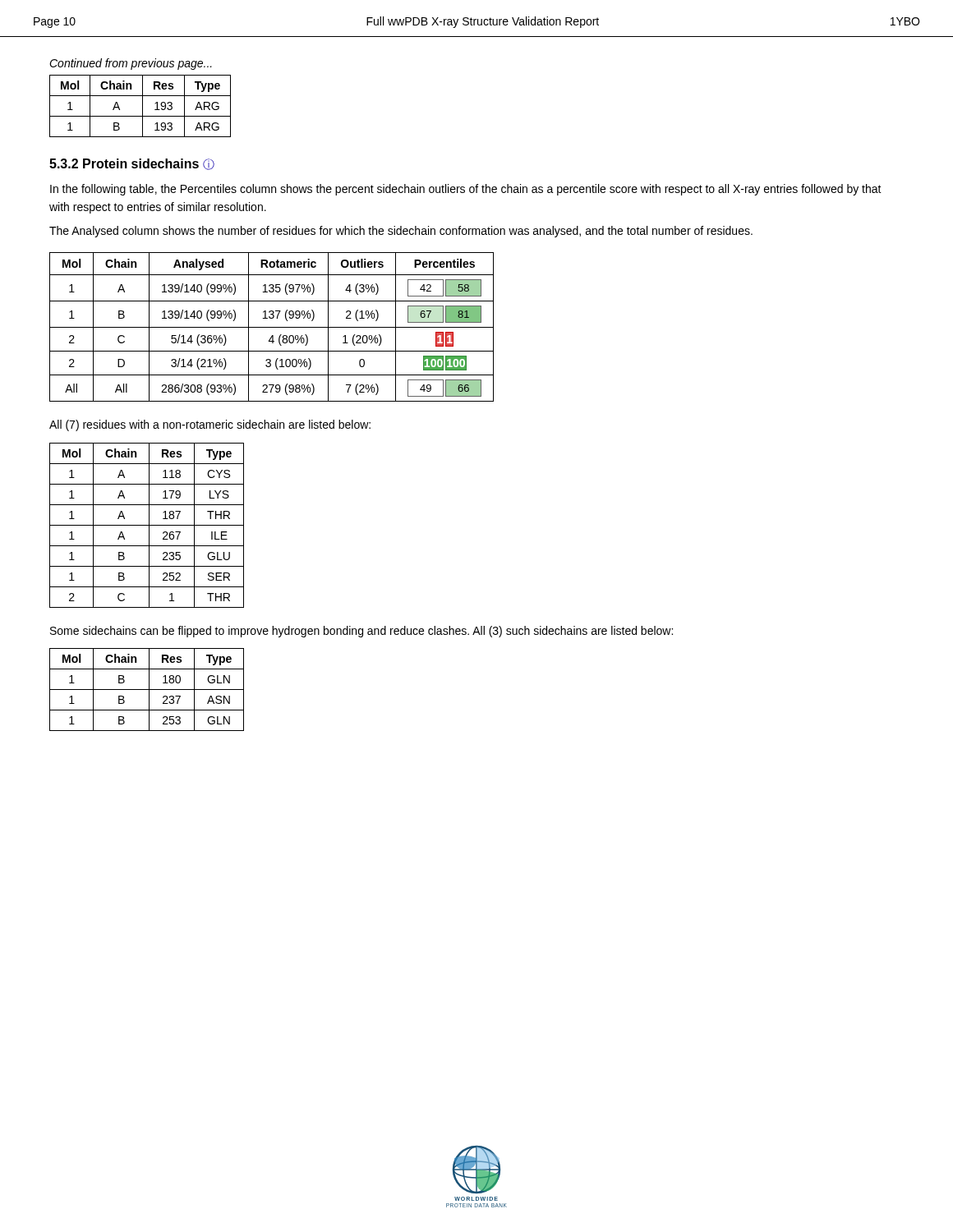Find the table that mentions "LYS"
The height and width of the screenshot is (1232, 953).
[x=476, y=525]
